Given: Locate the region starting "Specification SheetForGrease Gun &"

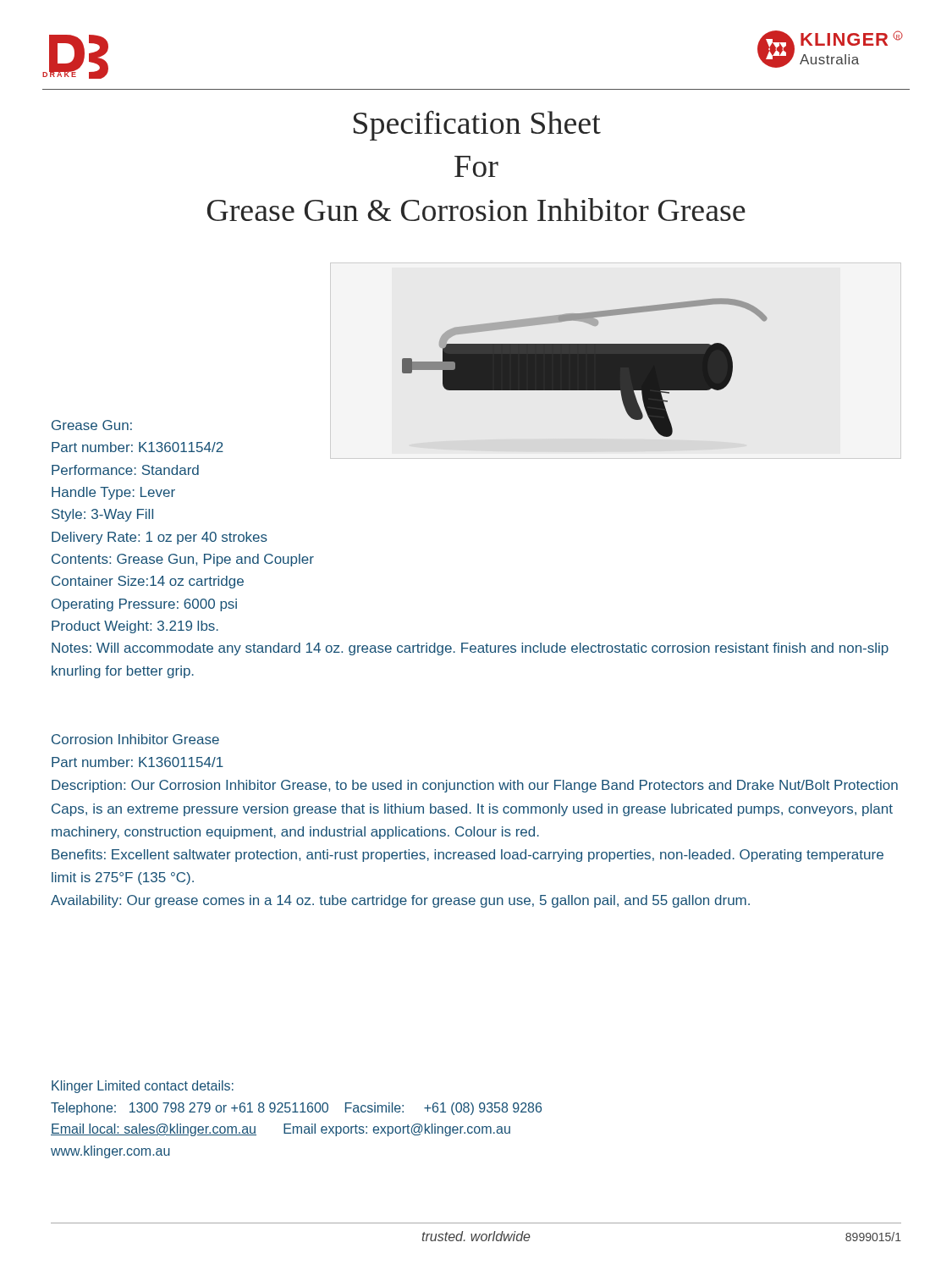Looking at the screenshot, I should point(476,167).
